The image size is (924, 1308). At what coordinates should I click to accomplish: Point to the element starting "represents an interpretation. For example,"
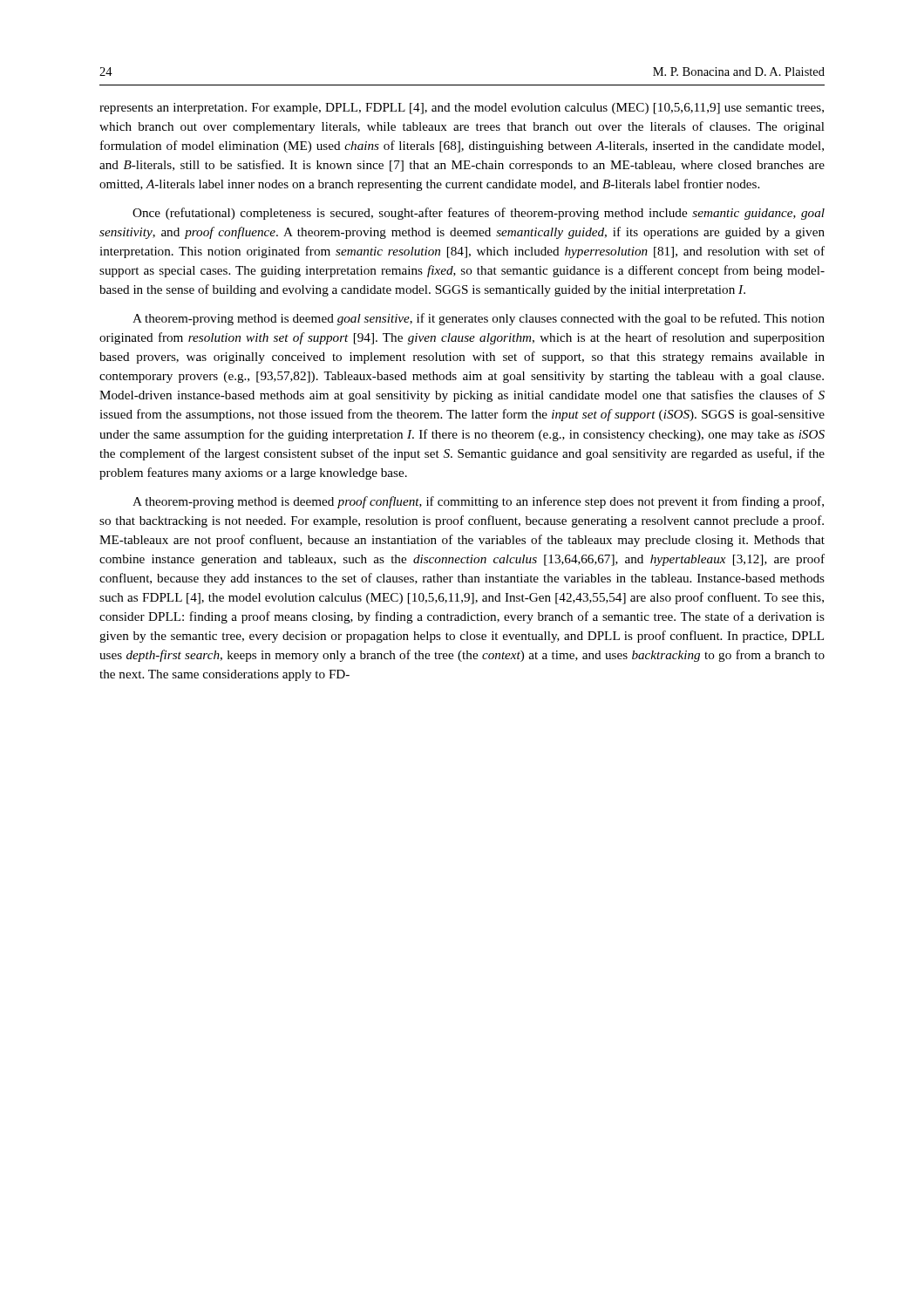pos(462,146)
